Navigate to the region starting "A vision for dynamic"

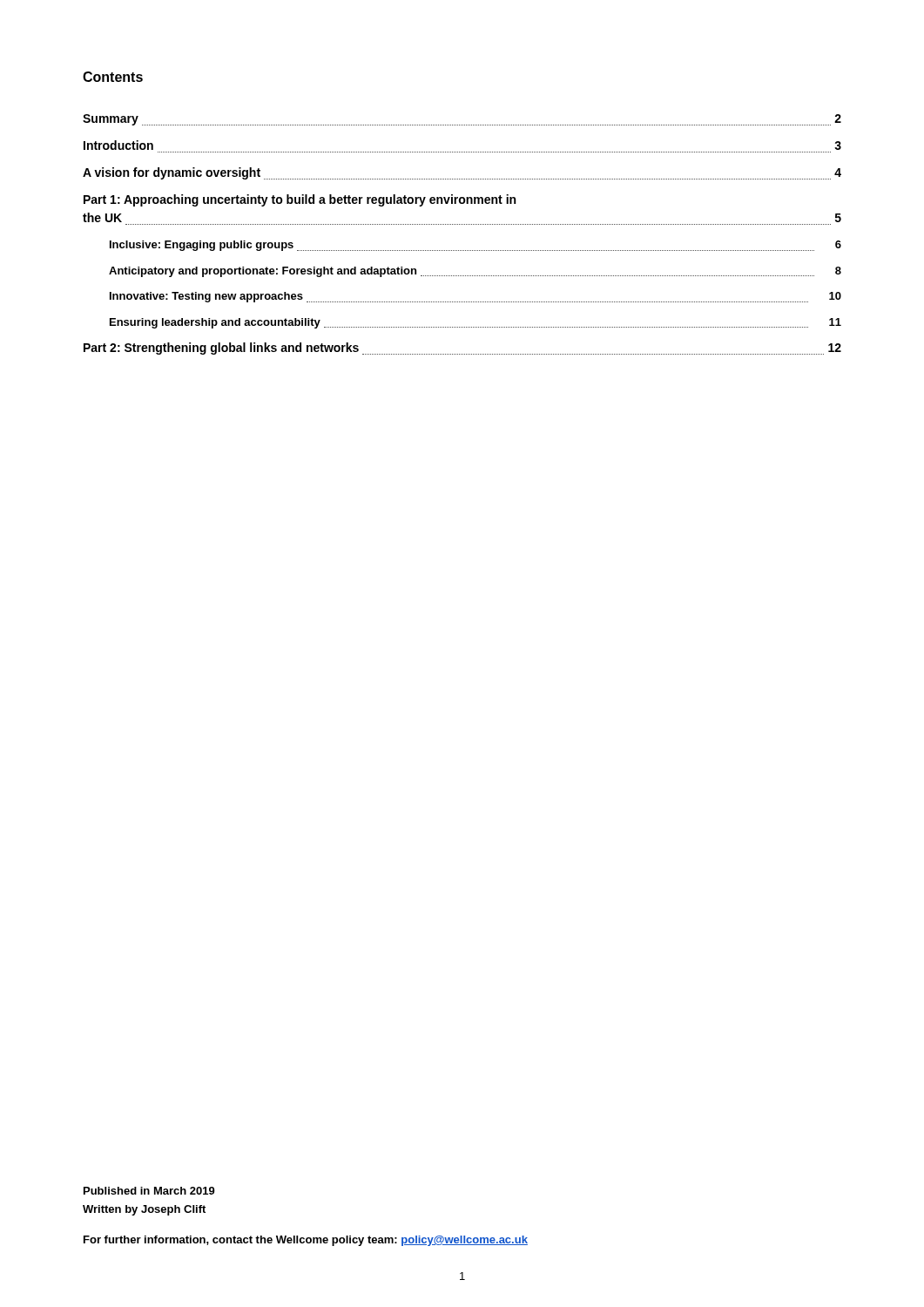(462, 173)
